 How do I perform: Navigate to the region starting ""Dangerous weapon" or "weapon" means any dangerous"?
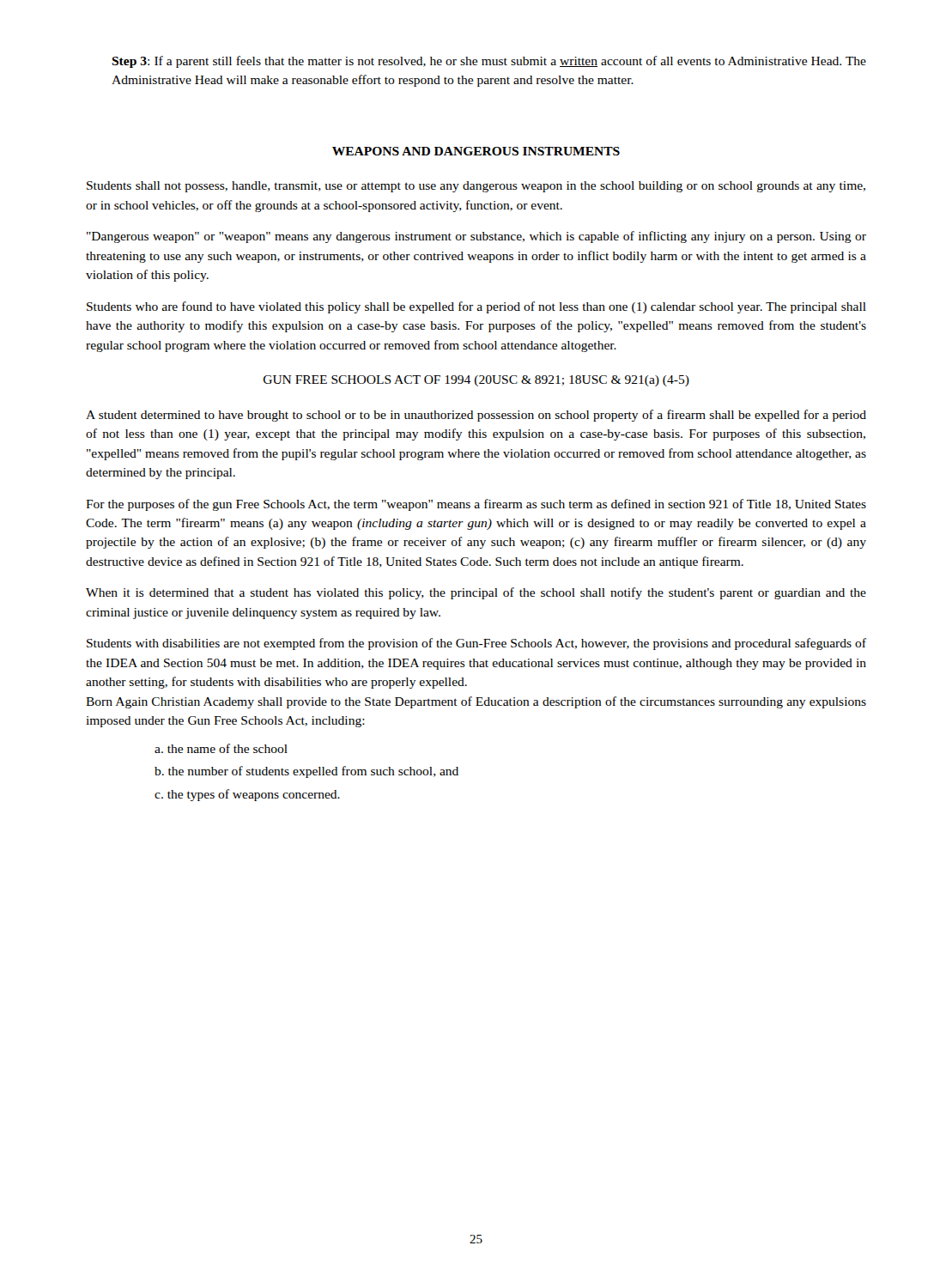(x=476, y=255)
